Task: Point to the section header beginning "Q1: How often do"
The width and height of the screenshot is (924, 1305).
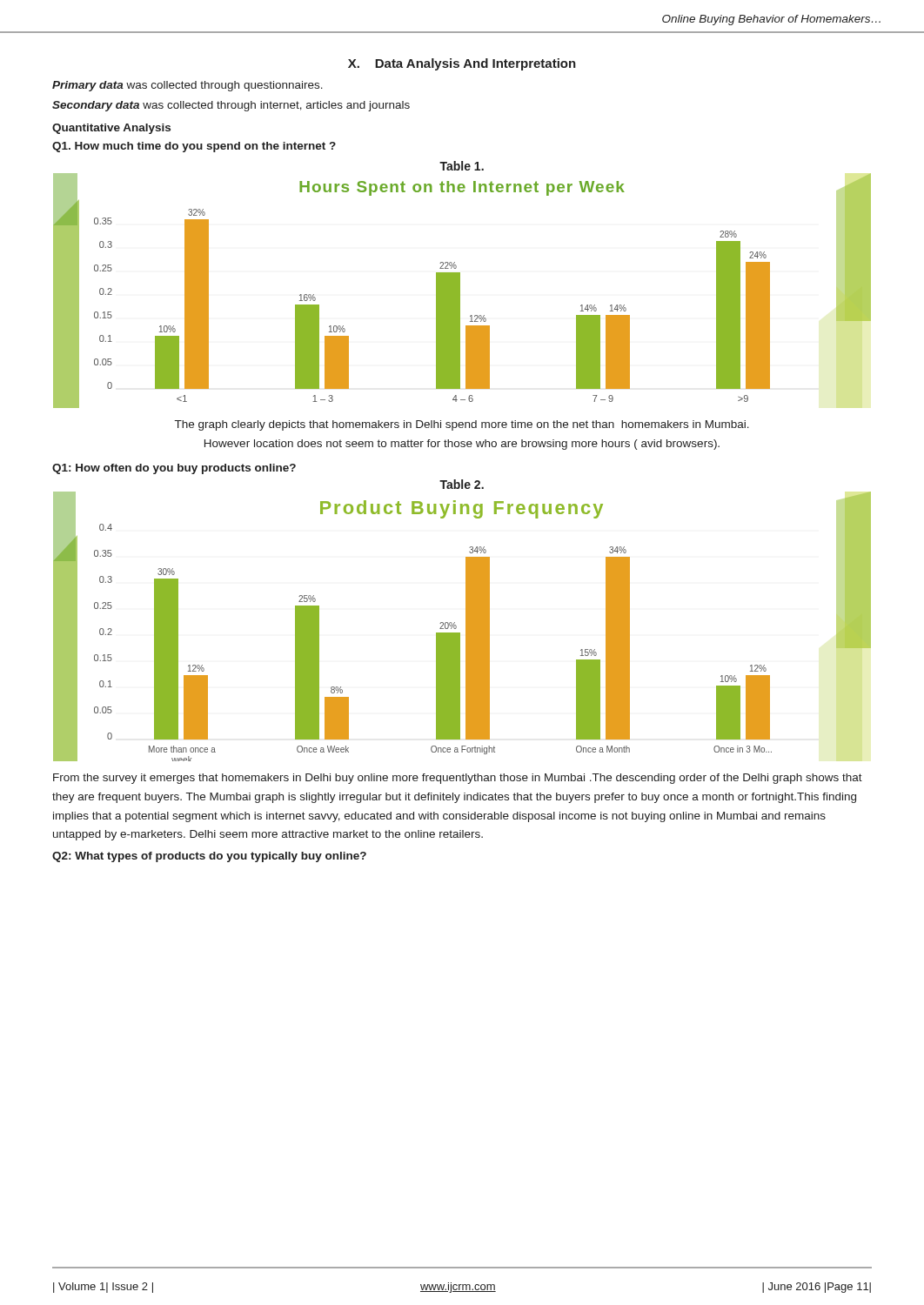Action: (x=174, y=468)
